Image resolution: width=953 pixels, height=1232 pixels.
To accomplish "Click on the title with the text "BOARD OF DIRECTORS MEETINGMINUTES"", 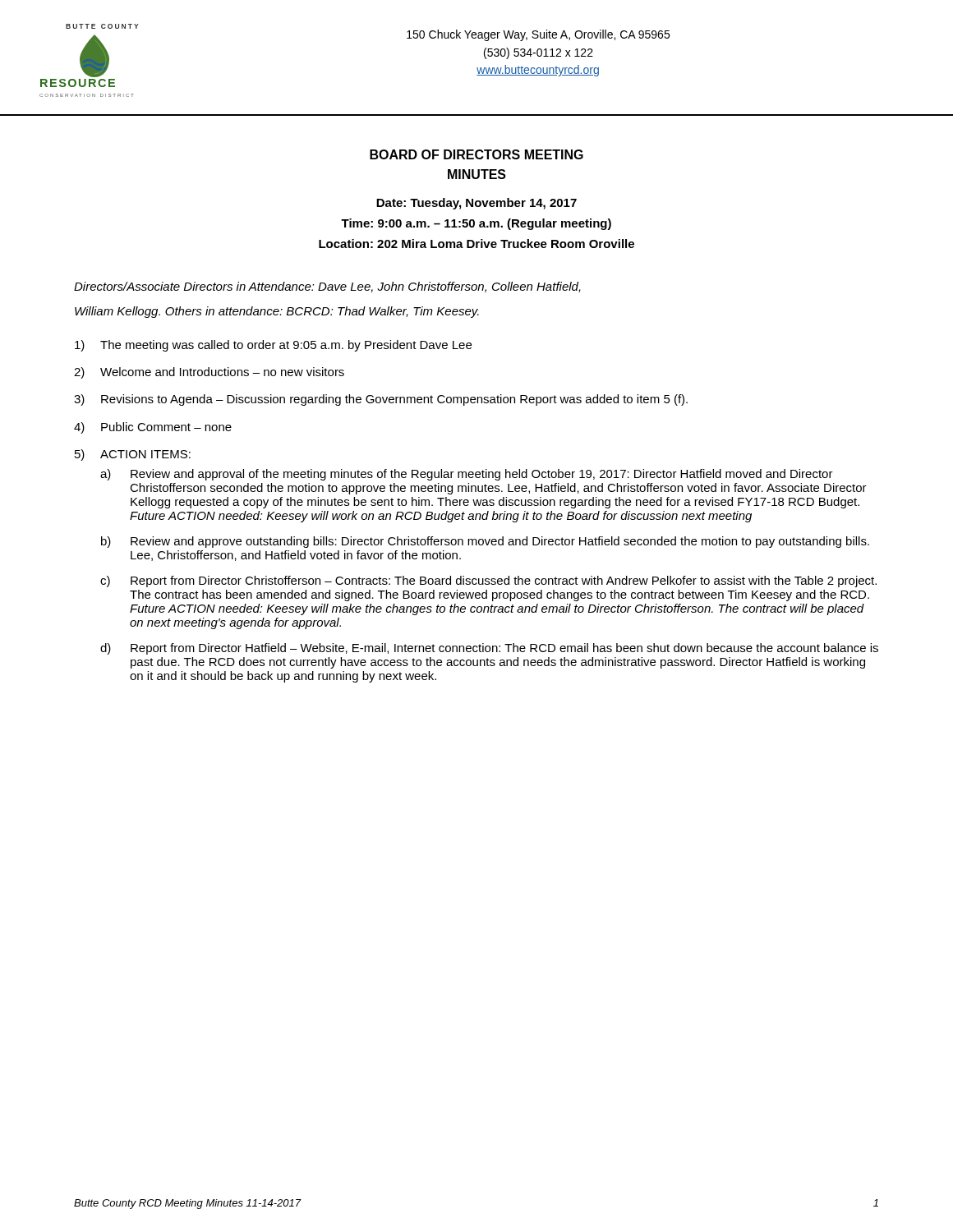I will pyautogui.click(x=476, y=165).
